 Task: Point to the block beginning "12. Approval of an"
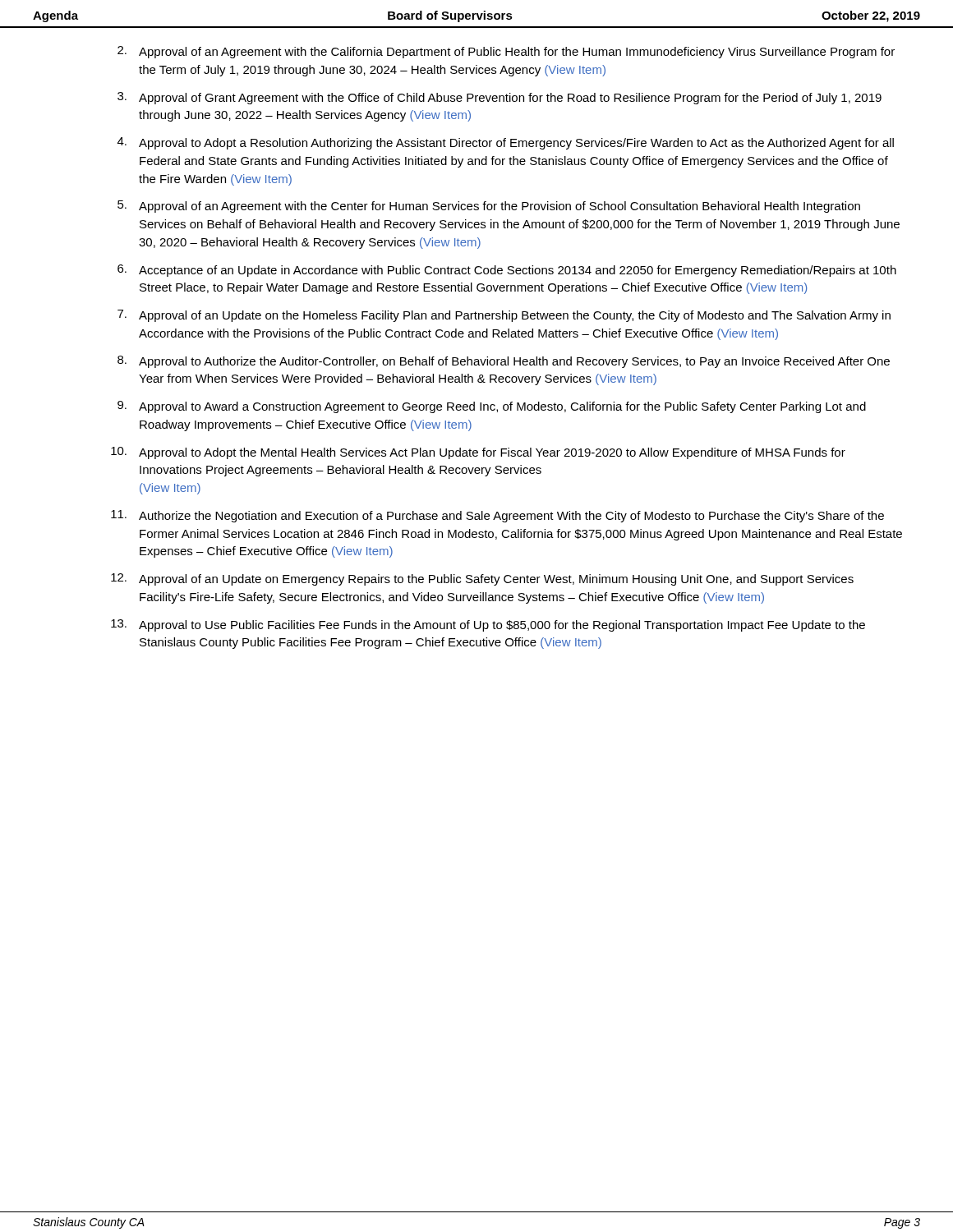pyautogui.click(x=493, y=588)
